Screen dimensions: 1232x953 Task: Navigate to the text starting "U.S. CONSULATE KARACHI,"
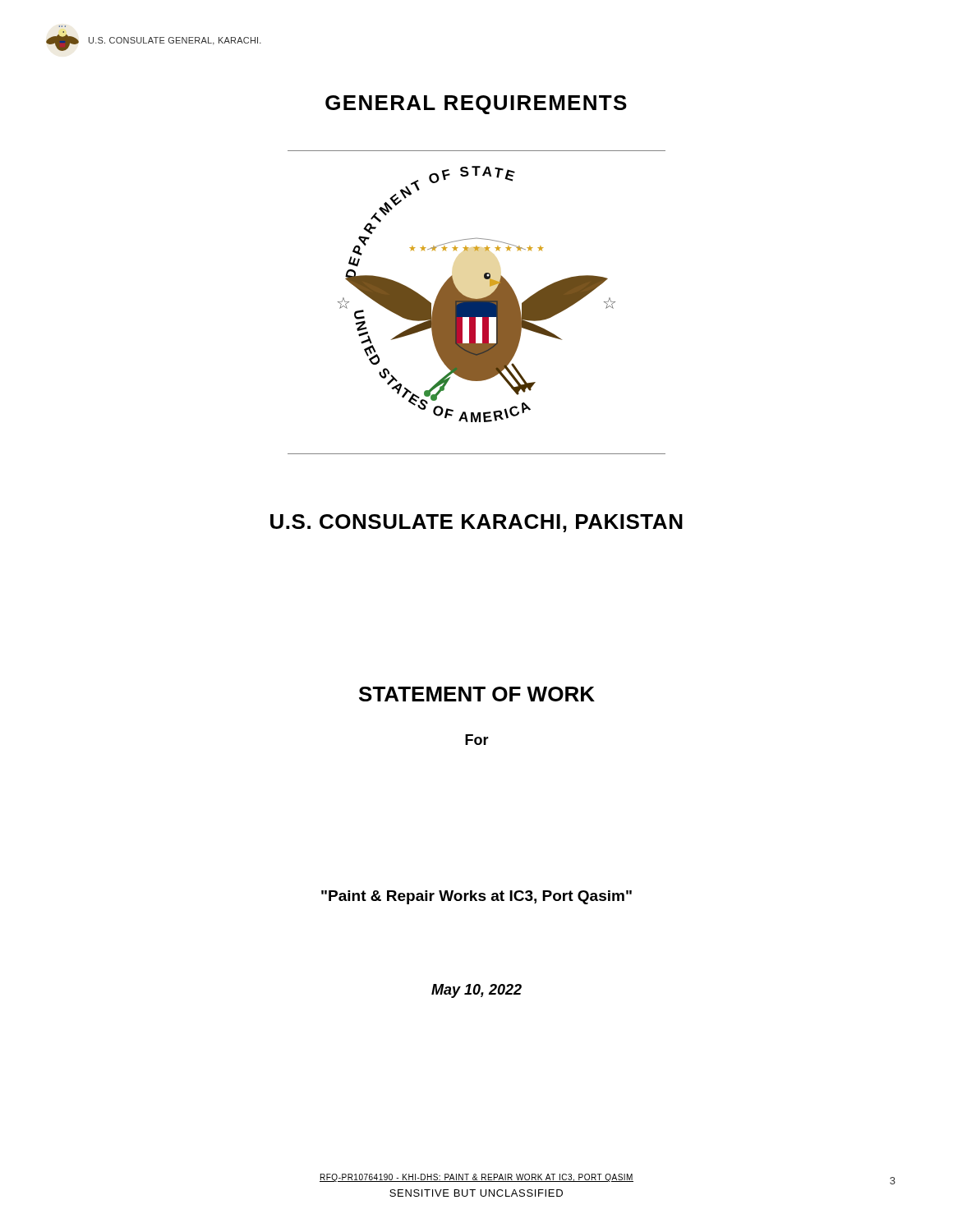476,522
